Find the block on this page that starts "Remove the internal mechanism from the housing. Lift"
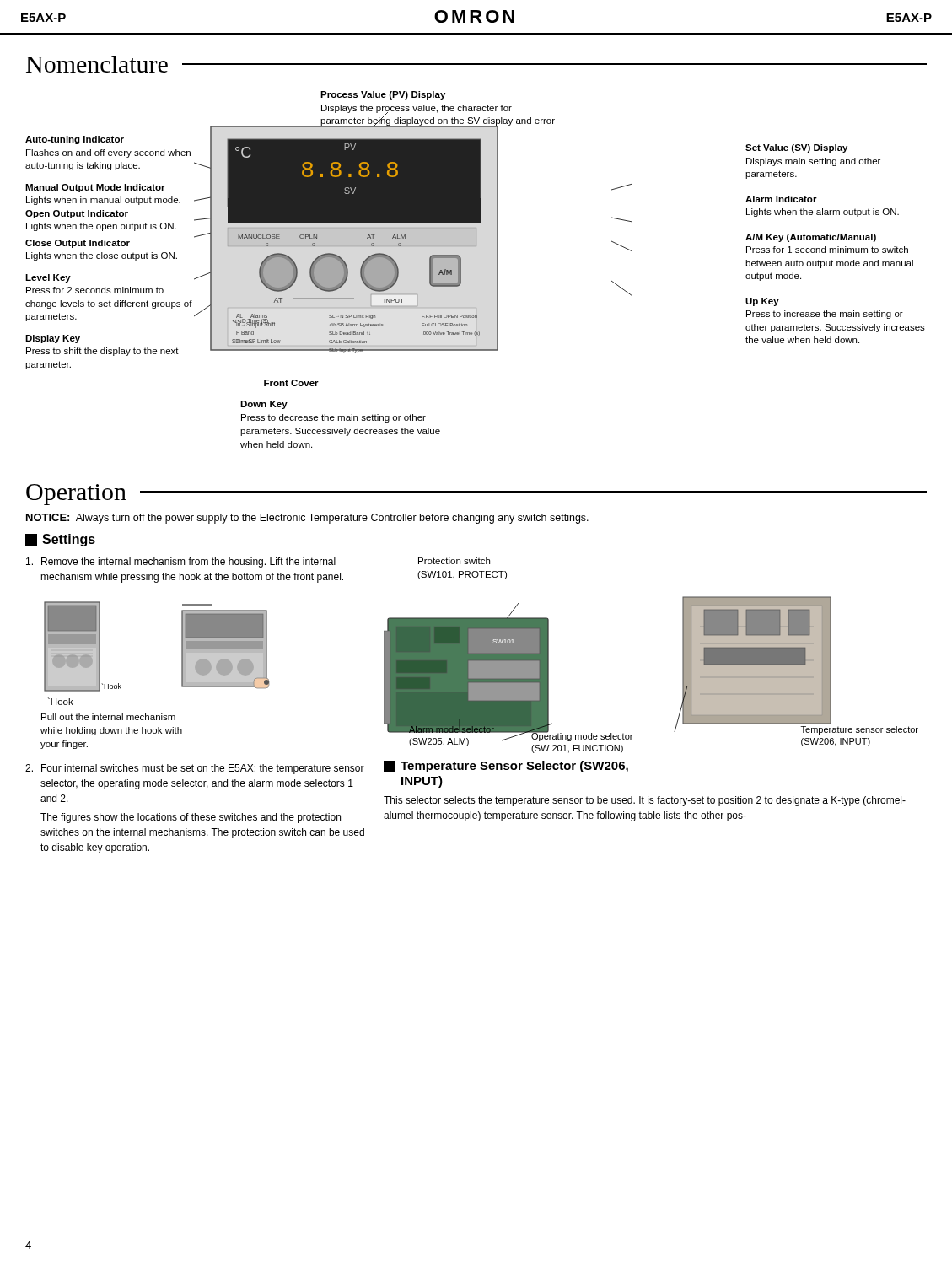 point(196,569)
